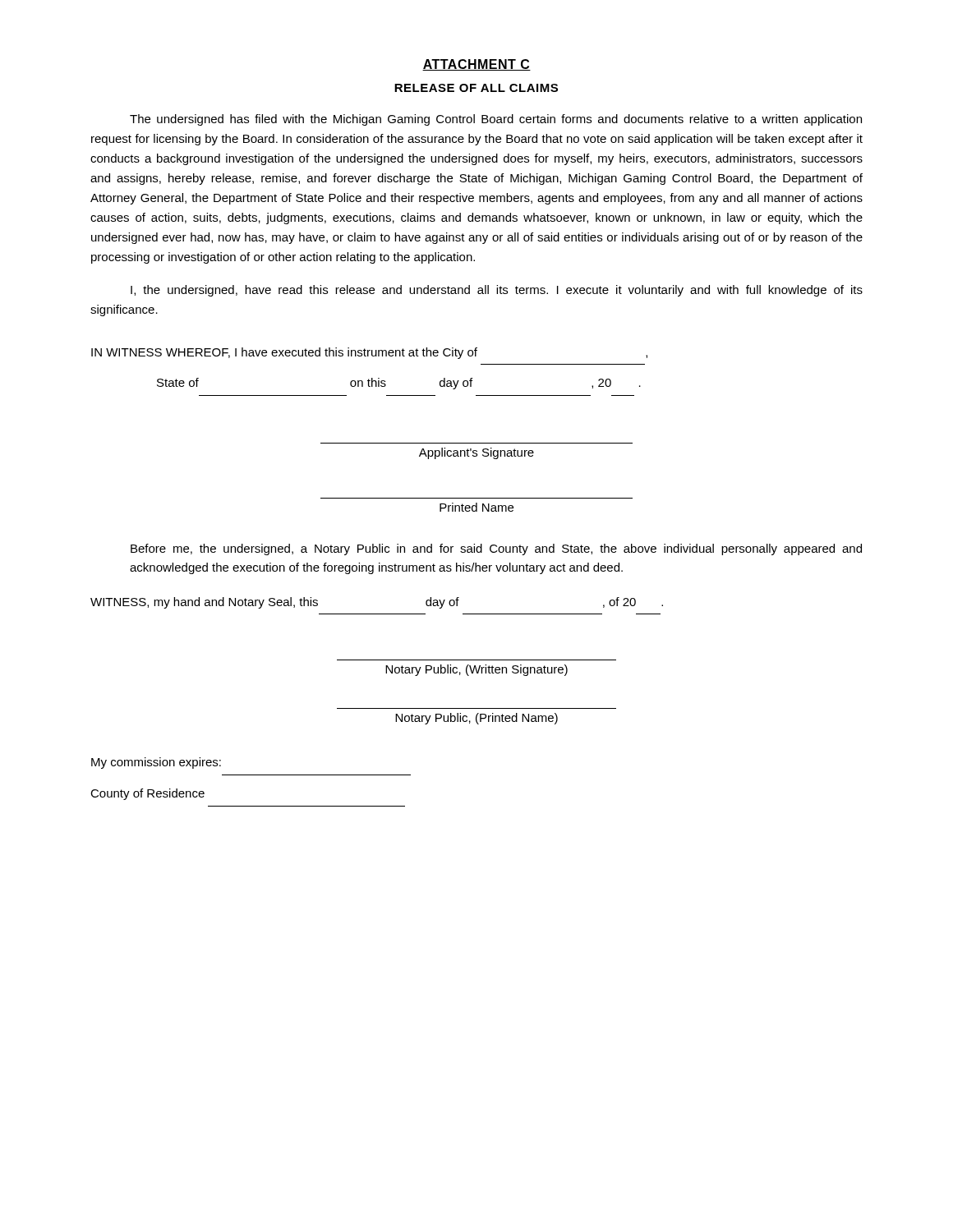Image resolution: width=953 pixels, height=1232 pixels.
Task: Find the title that says "ATTACHMENT C"
Action: coord(476,64)
